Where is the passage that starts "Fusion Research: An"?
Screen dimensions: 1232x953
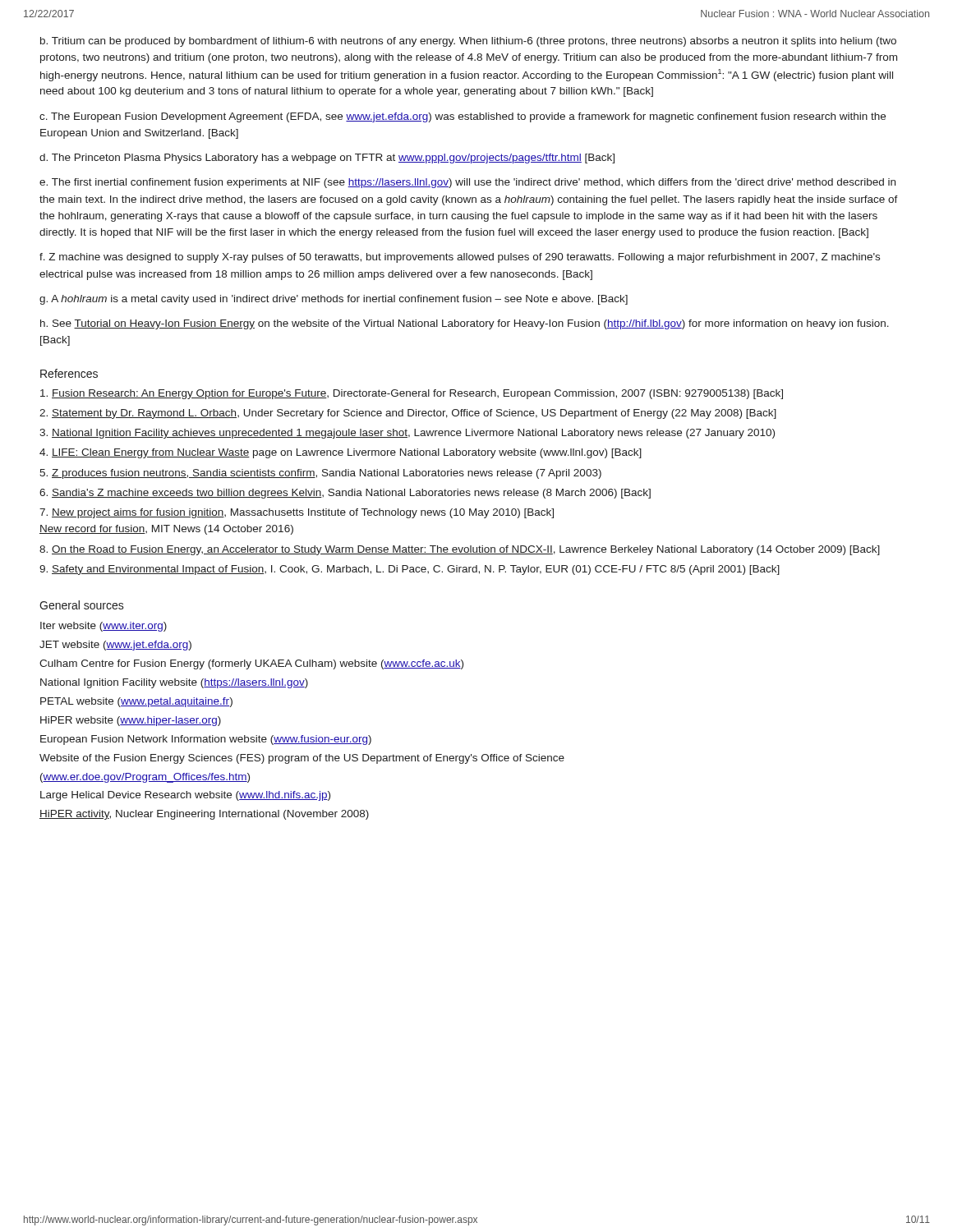(412, 393)
